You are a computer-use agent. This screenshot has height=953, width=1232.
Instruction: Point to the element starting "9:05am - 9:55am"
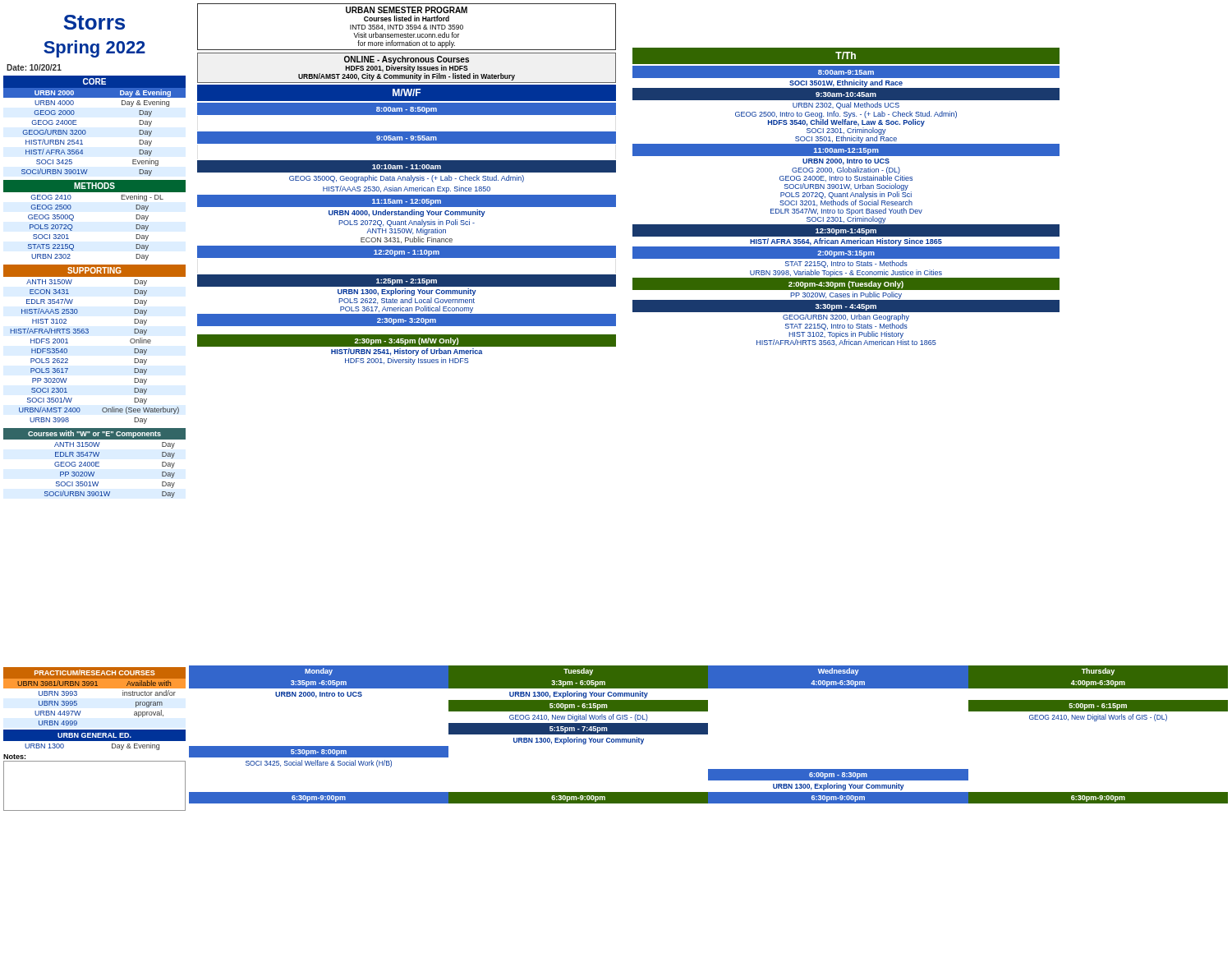pos(407,138)
